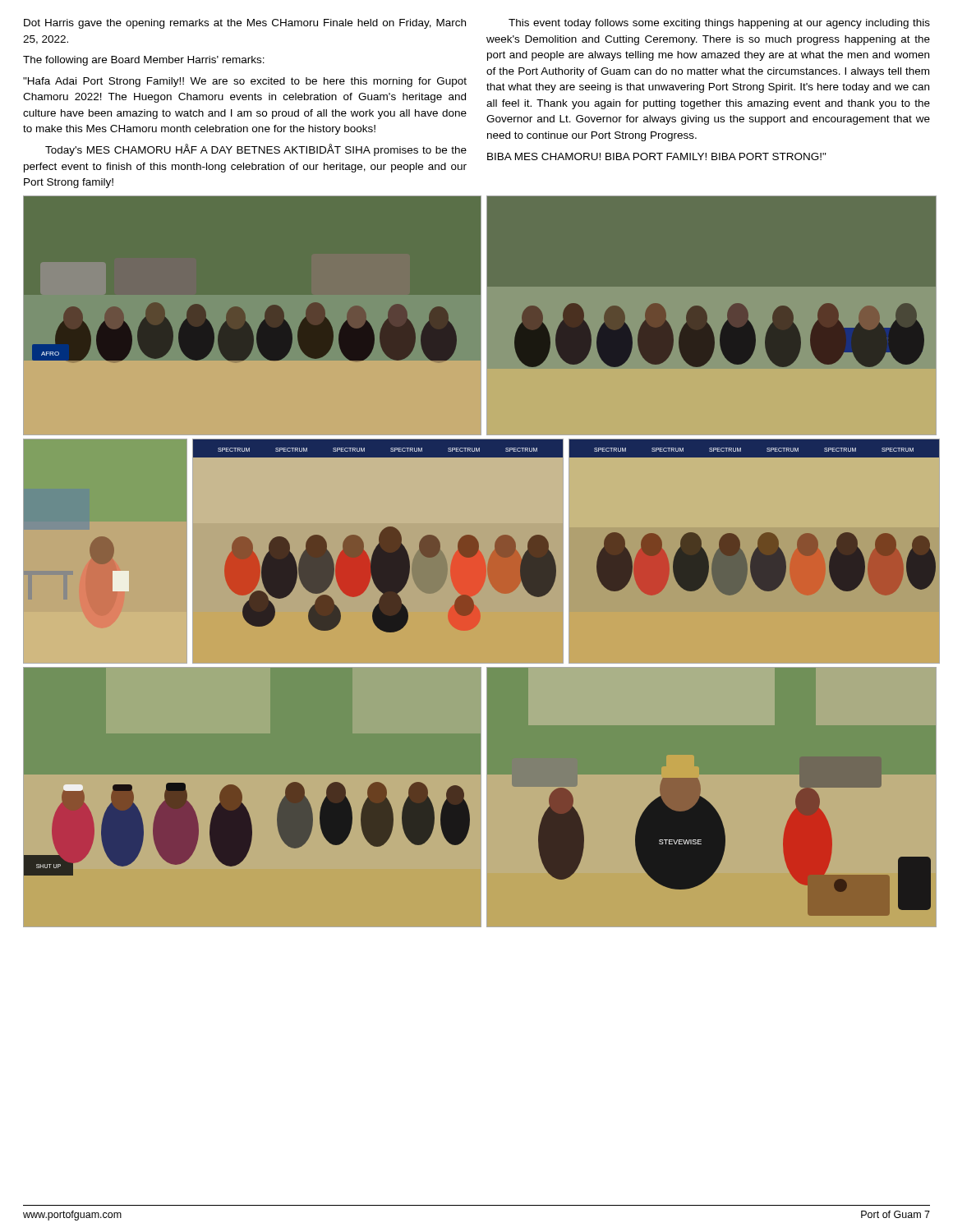Viewport: 953px width, 1232px height.
Task: Locate the element starting "Dot Harris gave the opening remarks"
Action: point(245,103)
